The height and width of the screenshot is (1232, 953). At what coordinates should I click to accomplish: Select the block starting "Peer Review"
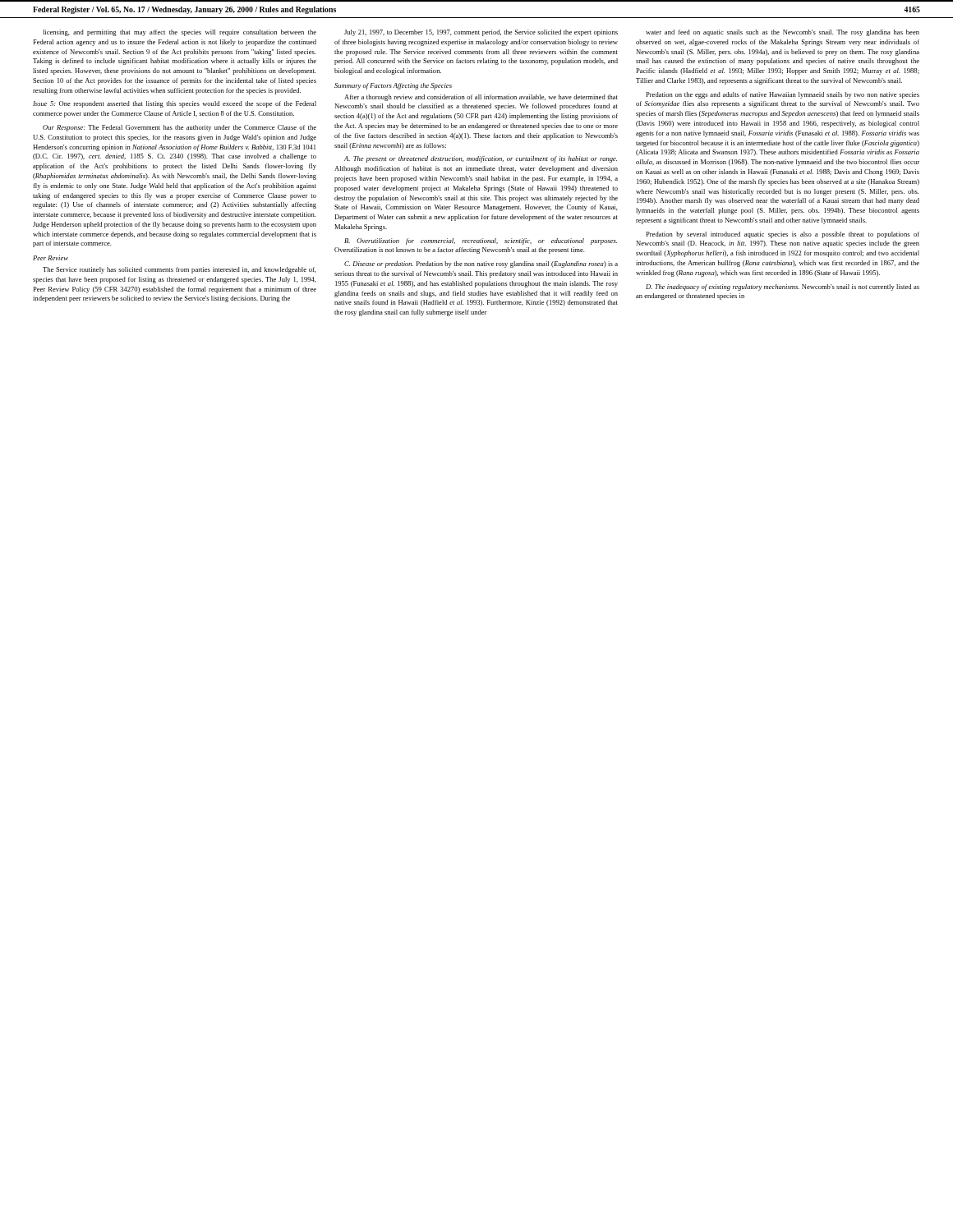click(175, 259)
